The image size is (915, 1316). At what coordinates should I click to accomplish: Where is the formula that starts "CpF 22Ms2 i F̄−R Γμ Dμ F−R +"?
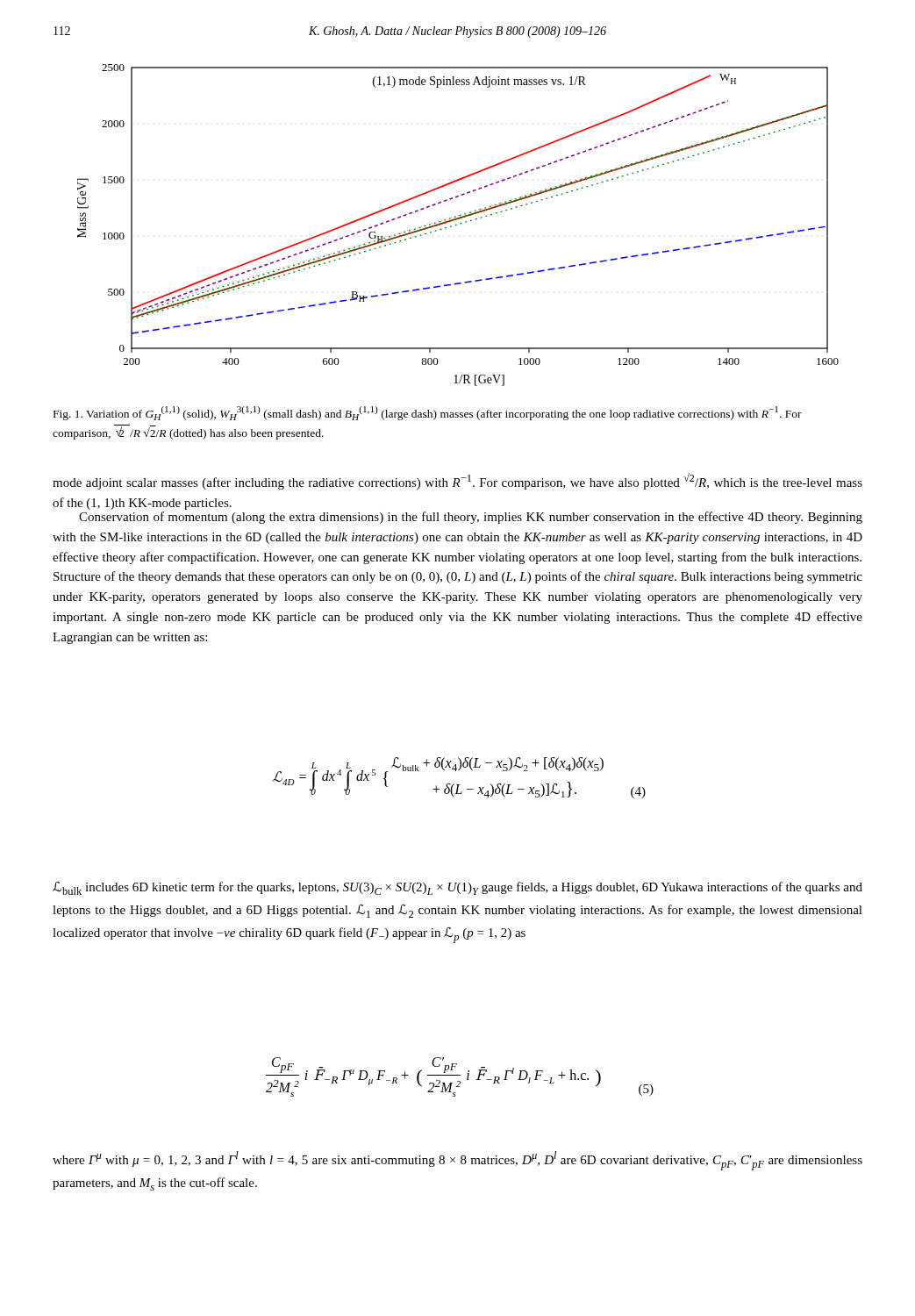[458, 1076]
